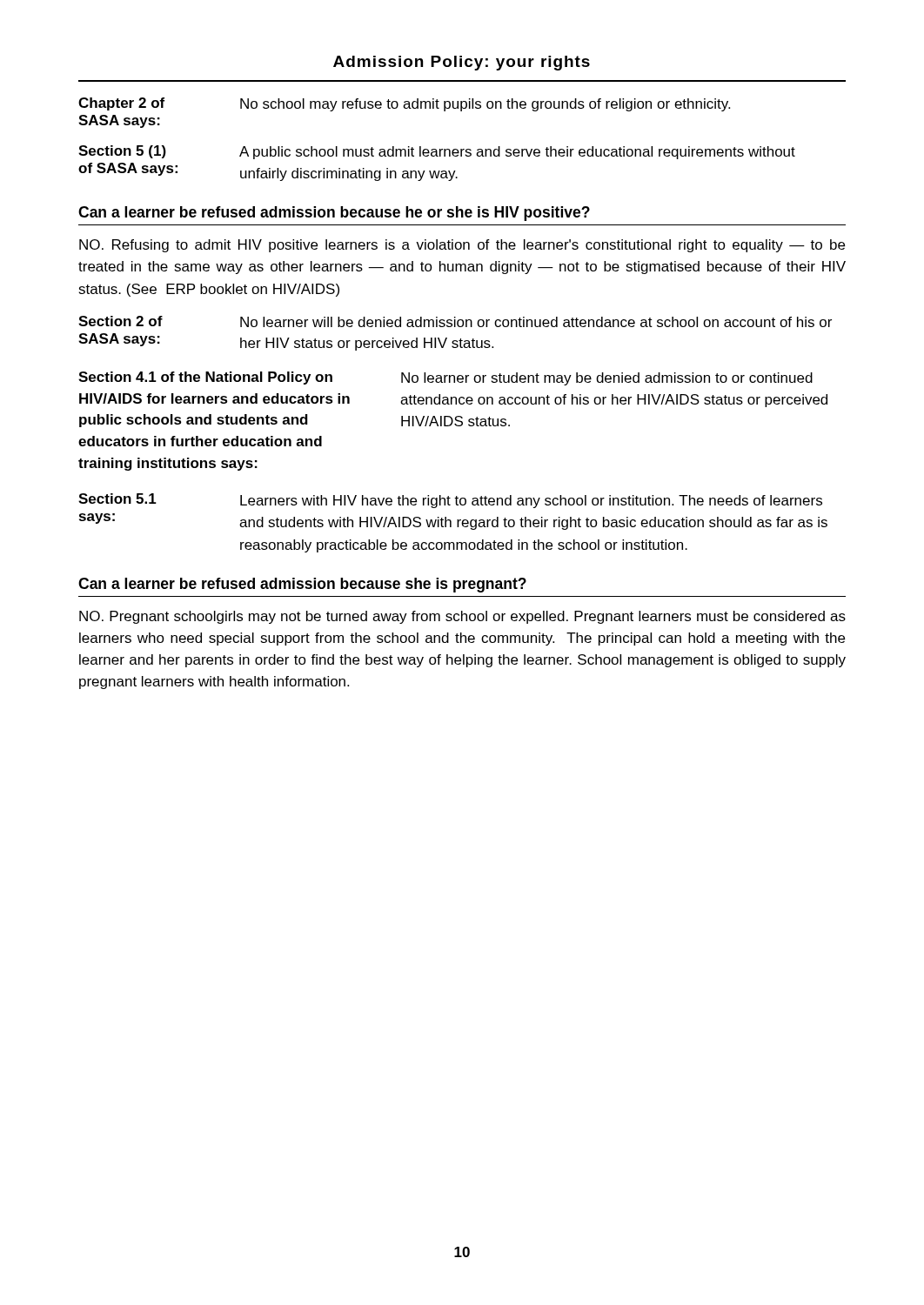Navigate to the text starting "Section 2 ofSASA says:"
Screen dimensions: 1305x924
(x=462, y=334)
